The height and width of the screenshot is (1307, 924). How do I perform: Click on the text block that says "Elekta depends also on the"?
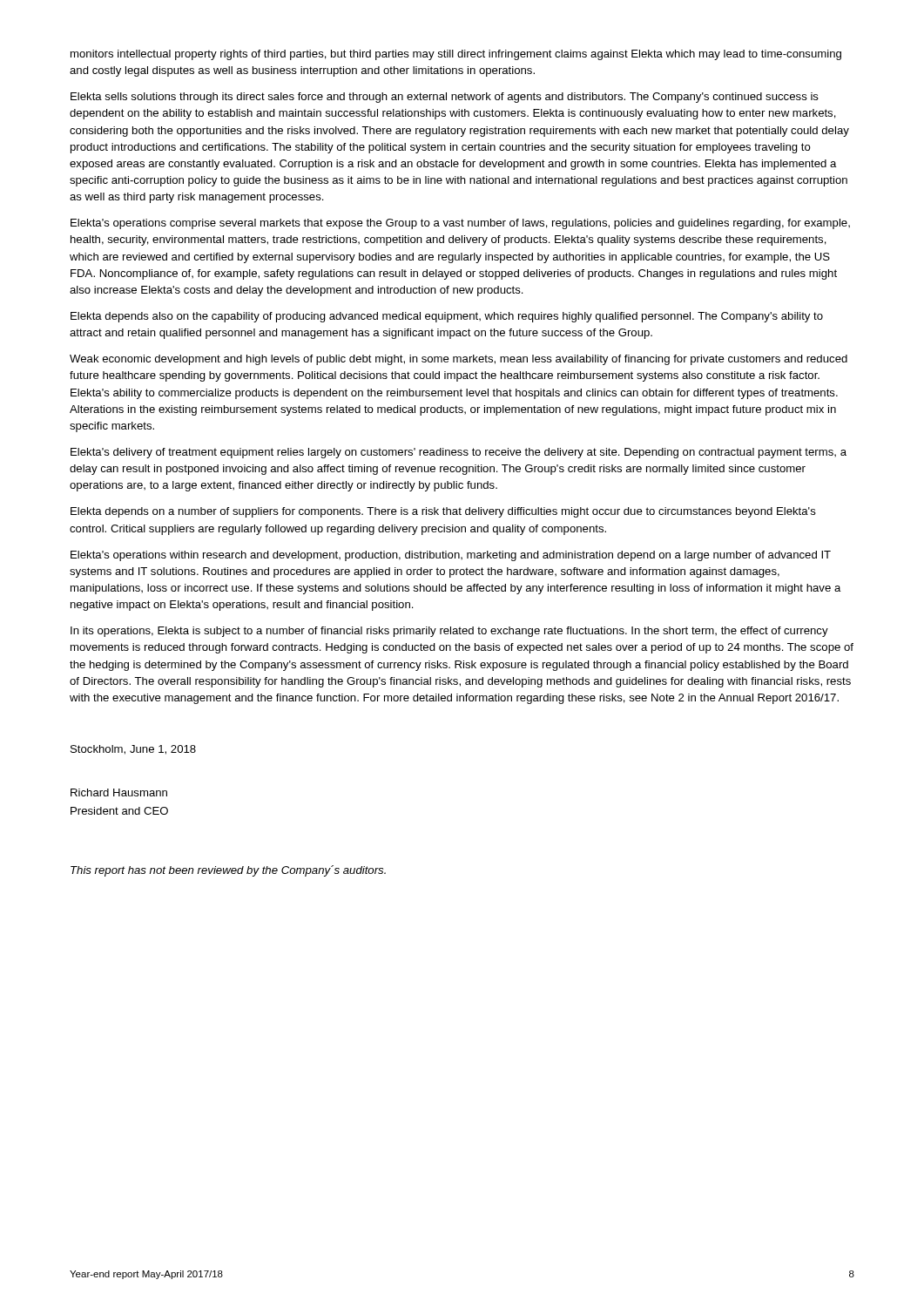point(446,324)
